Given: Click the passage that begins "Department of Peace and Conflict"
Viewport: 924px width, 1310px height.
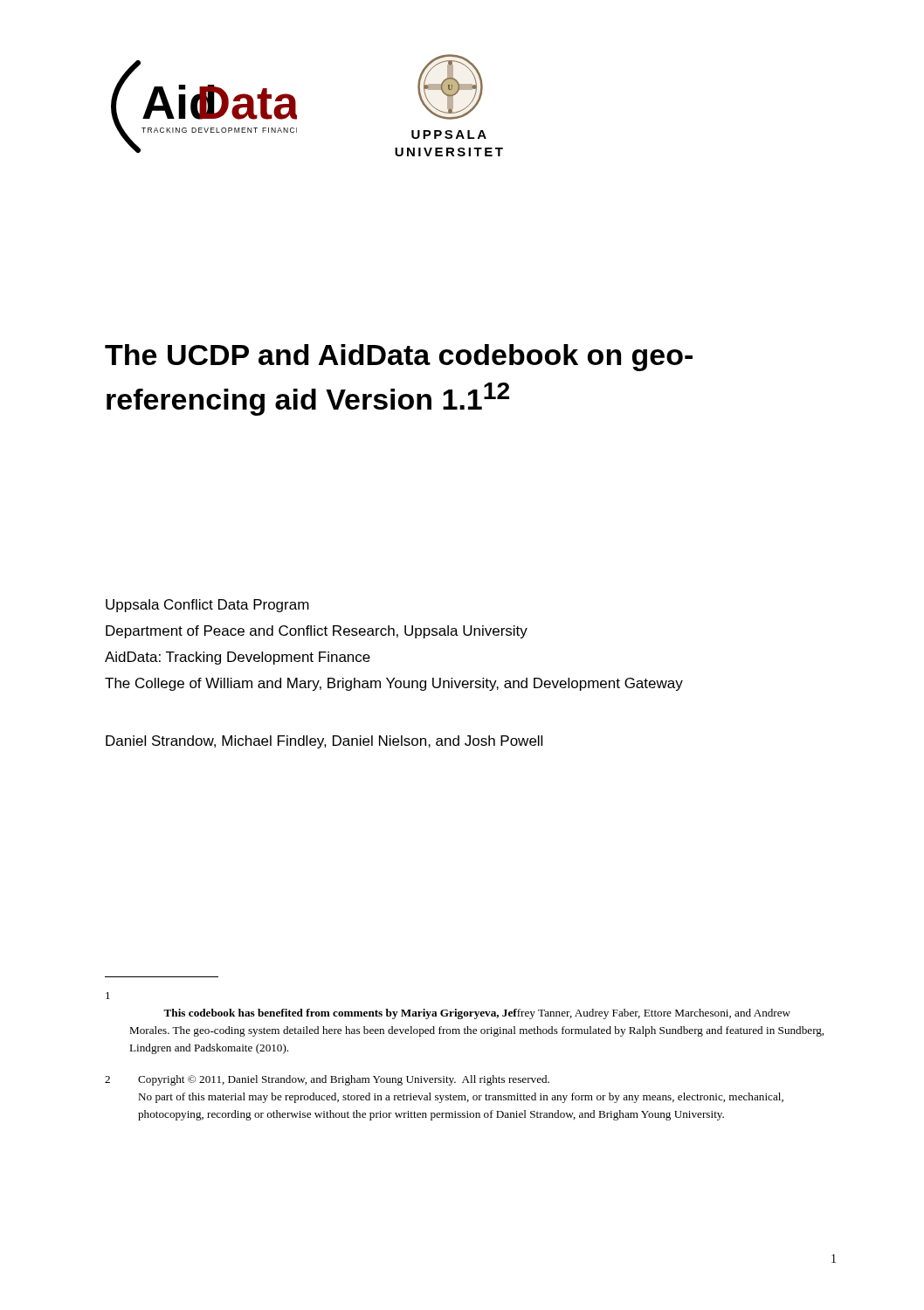Looking at the screenshot, I should point(316,631).
